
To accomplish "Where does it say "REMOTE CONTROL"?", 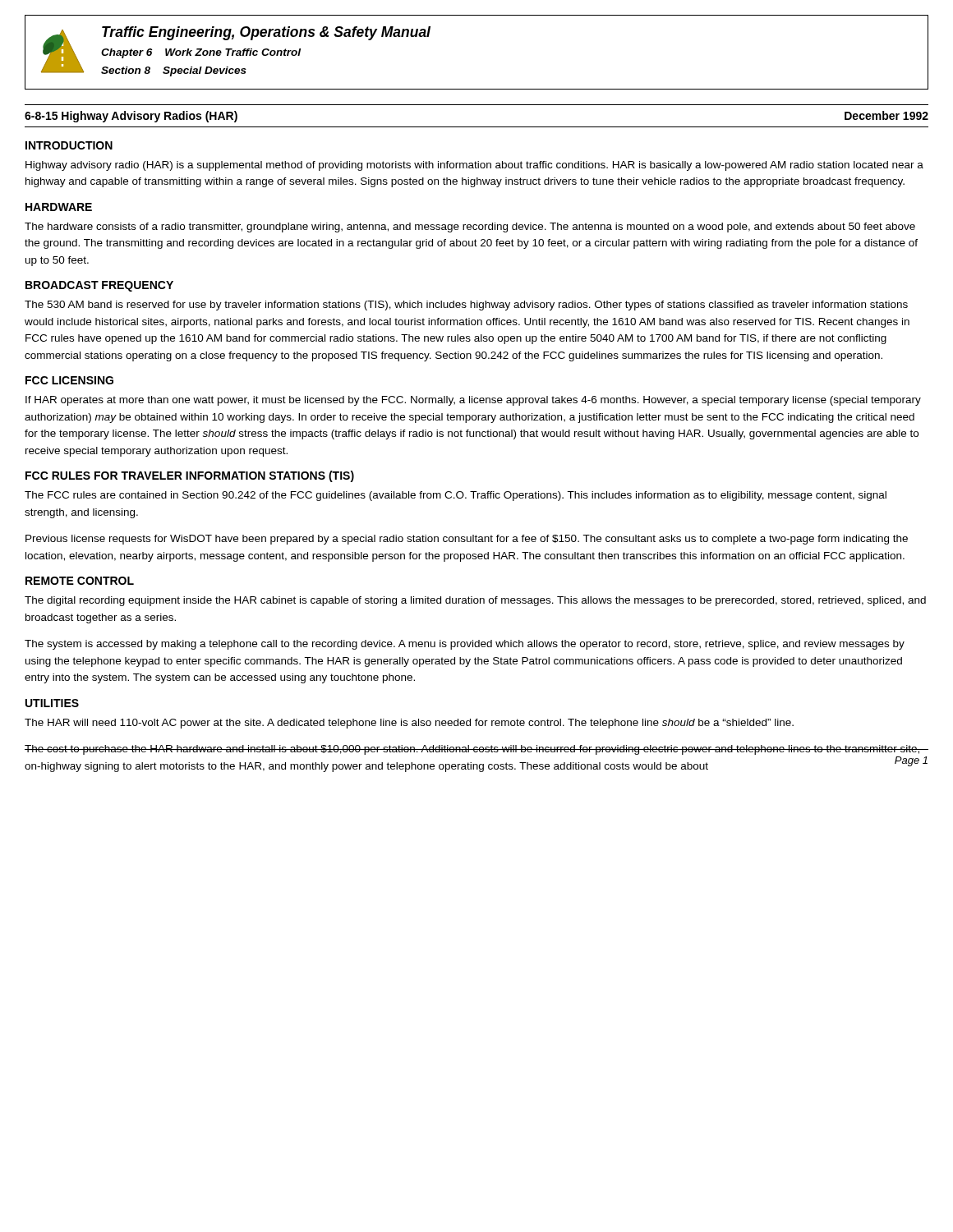I will (x=79, y=581).
